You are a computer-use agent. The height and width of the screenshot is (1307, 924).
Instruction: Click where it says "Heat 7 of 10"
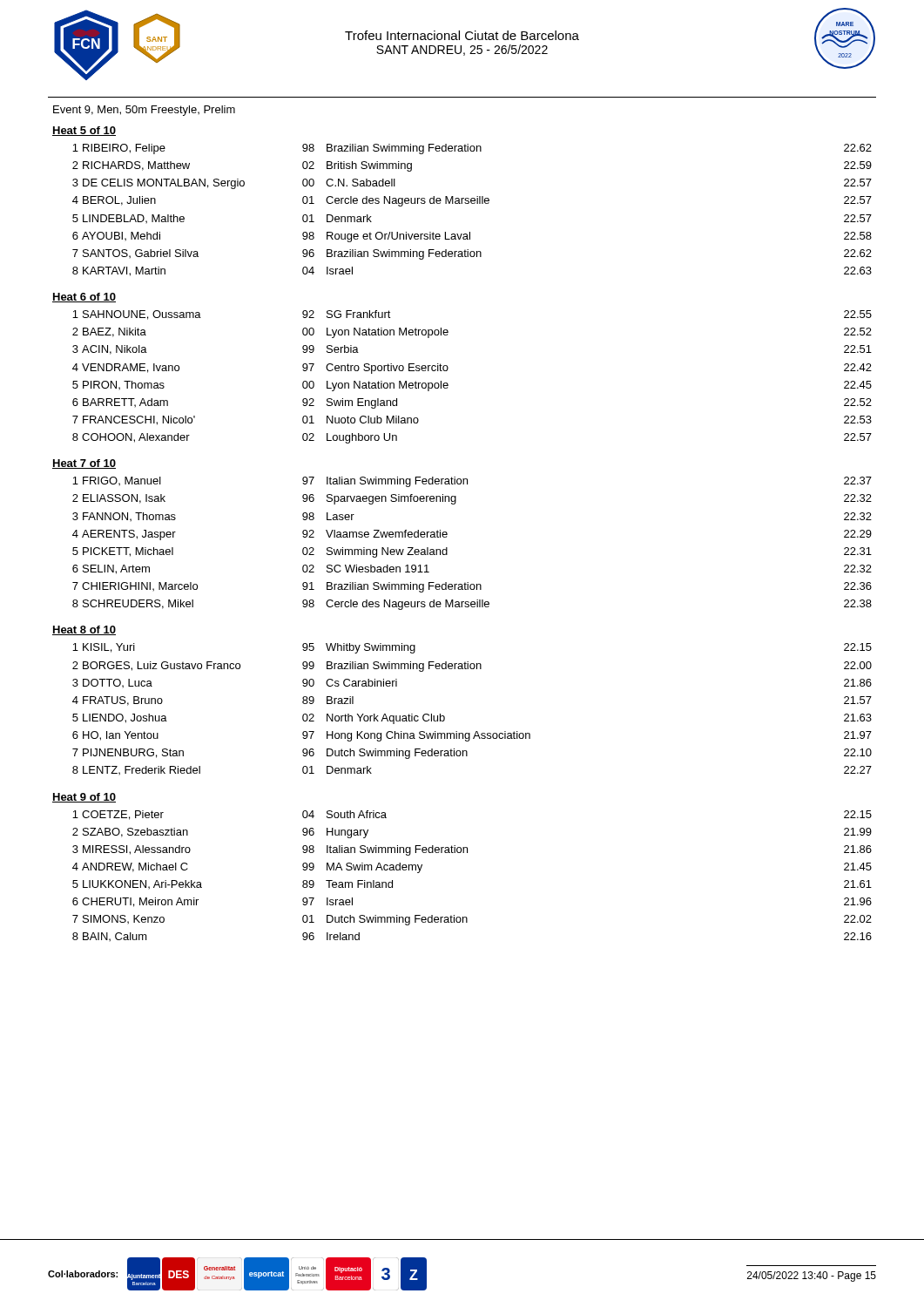click(84, 464)
